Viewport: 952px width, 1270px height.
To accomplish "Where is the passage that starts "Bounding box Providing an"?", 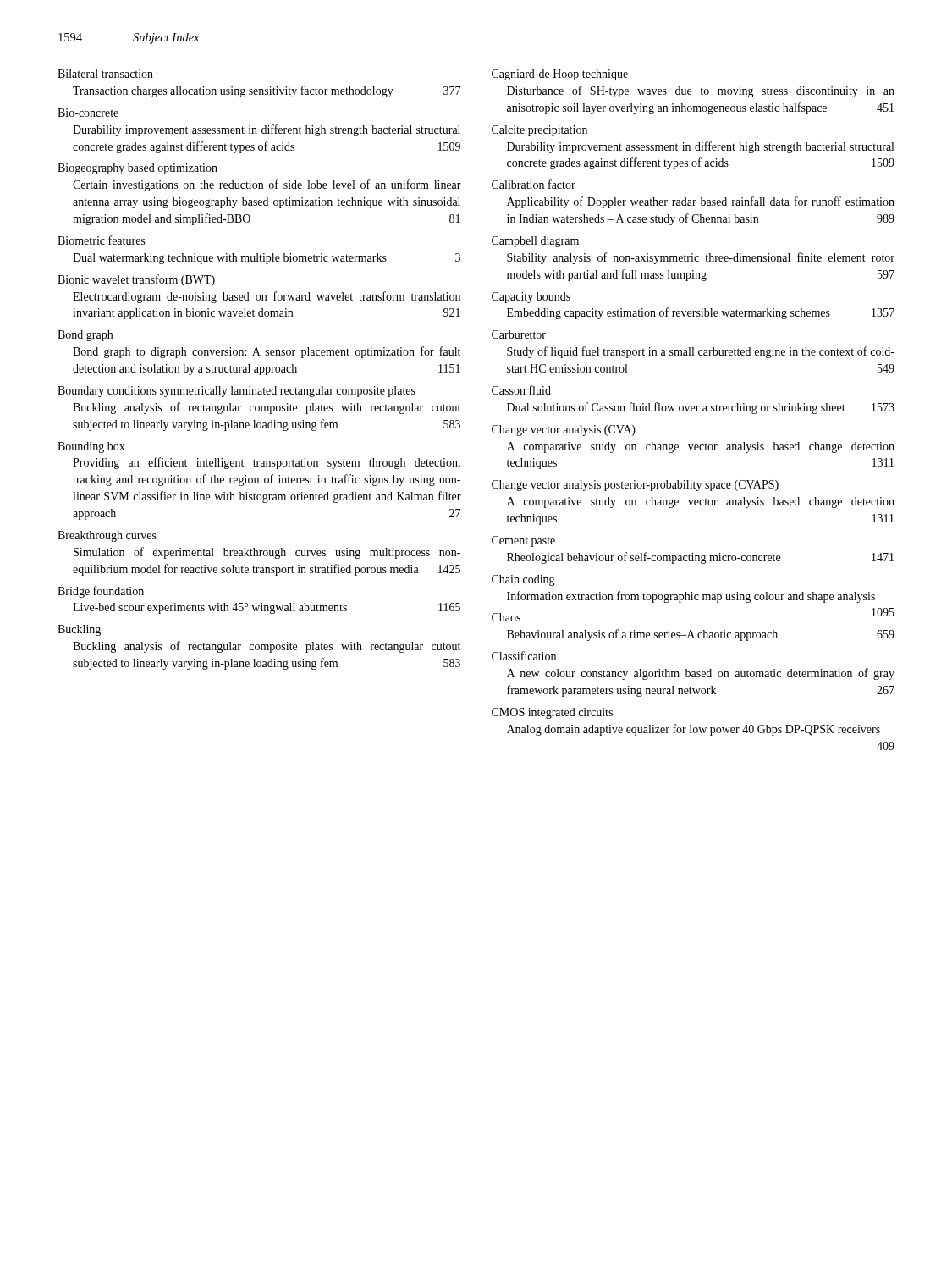I will [259, 480].
